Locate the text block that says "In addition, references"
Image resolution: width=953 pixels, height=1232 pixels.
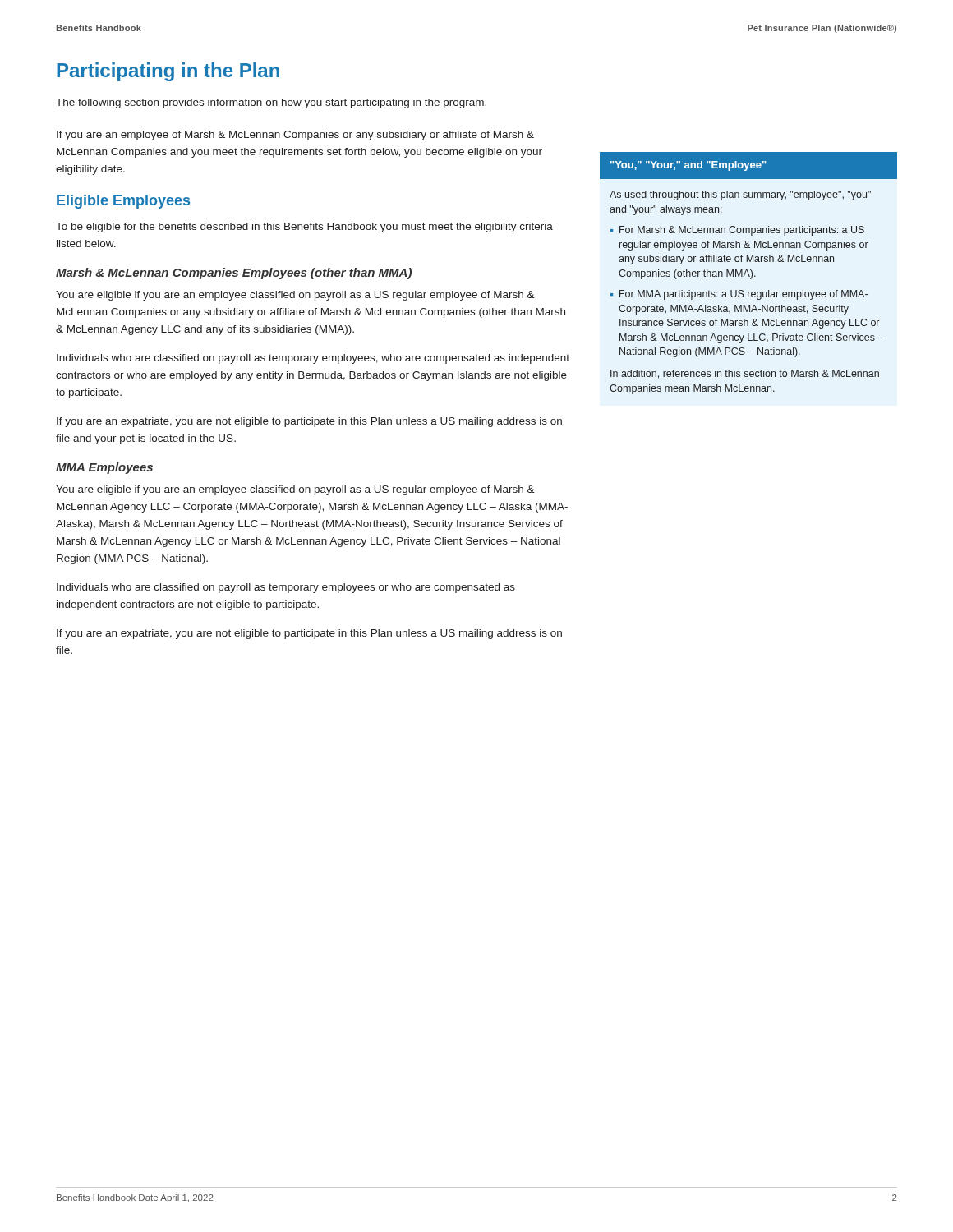pyautogui.click(x=748, y=381)
